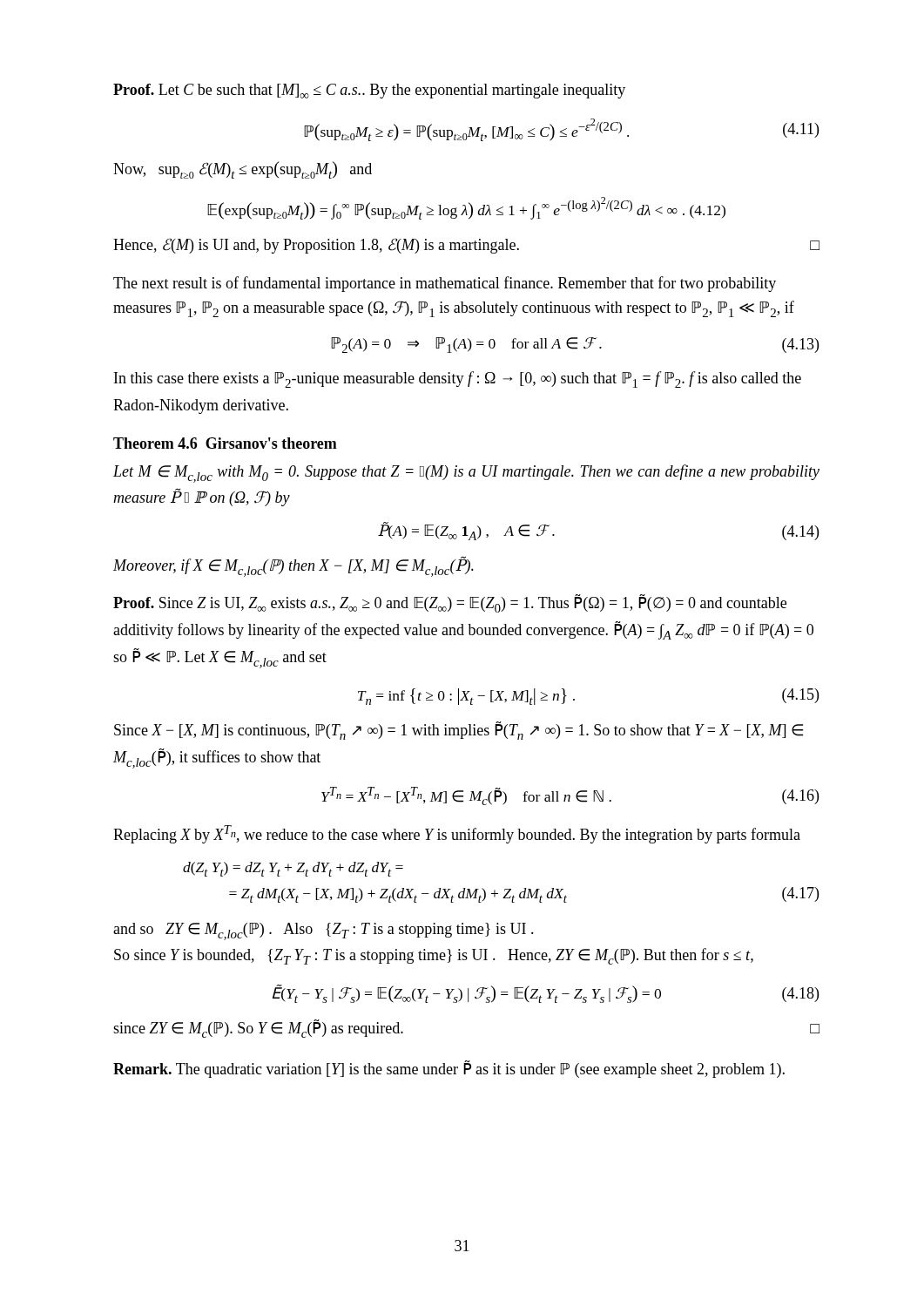Find the formula with the text "Tn = inf {t ≥ 0"

(466, 696)
